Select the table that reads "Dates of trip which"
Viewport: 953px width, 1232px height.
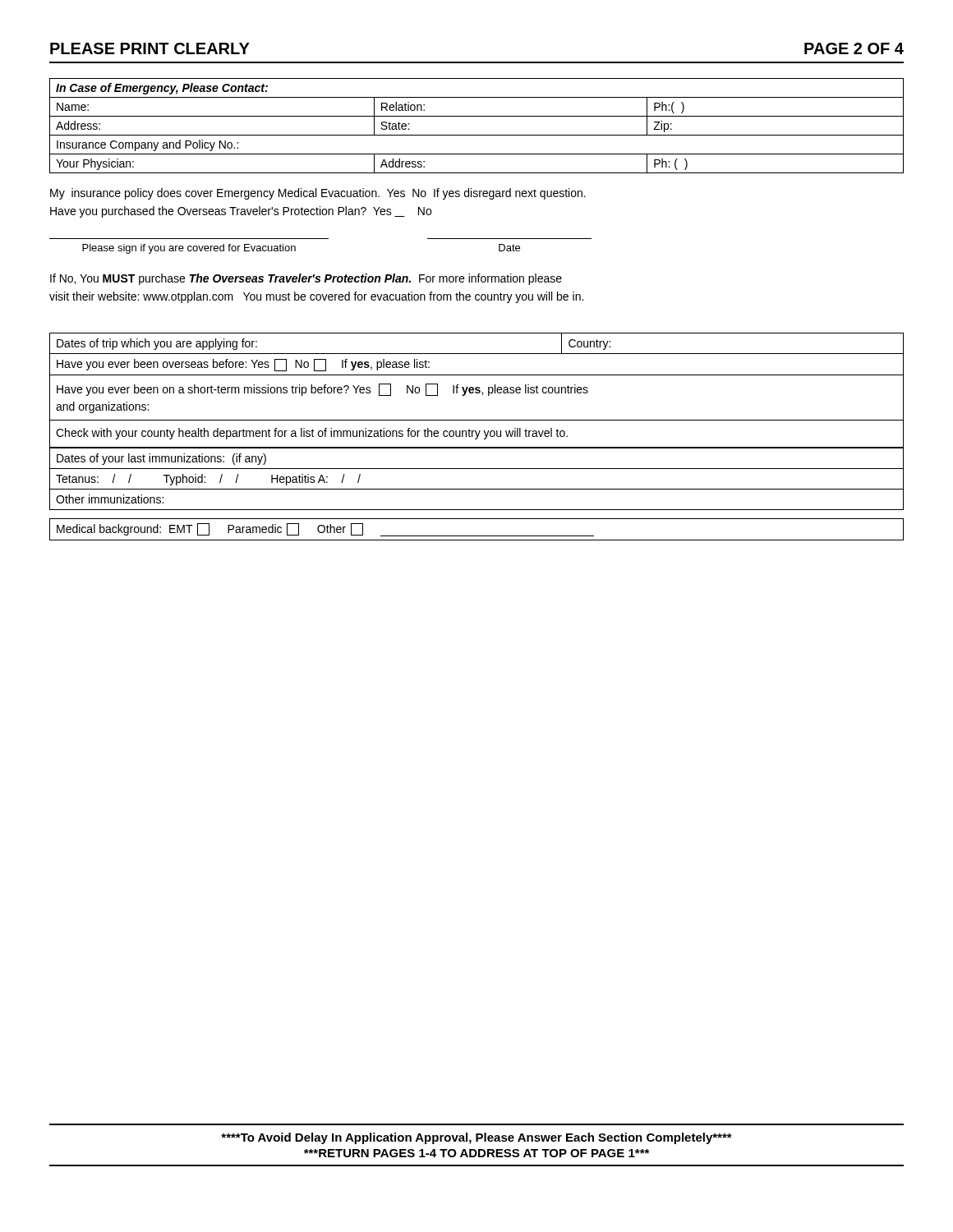coord(476,354)
